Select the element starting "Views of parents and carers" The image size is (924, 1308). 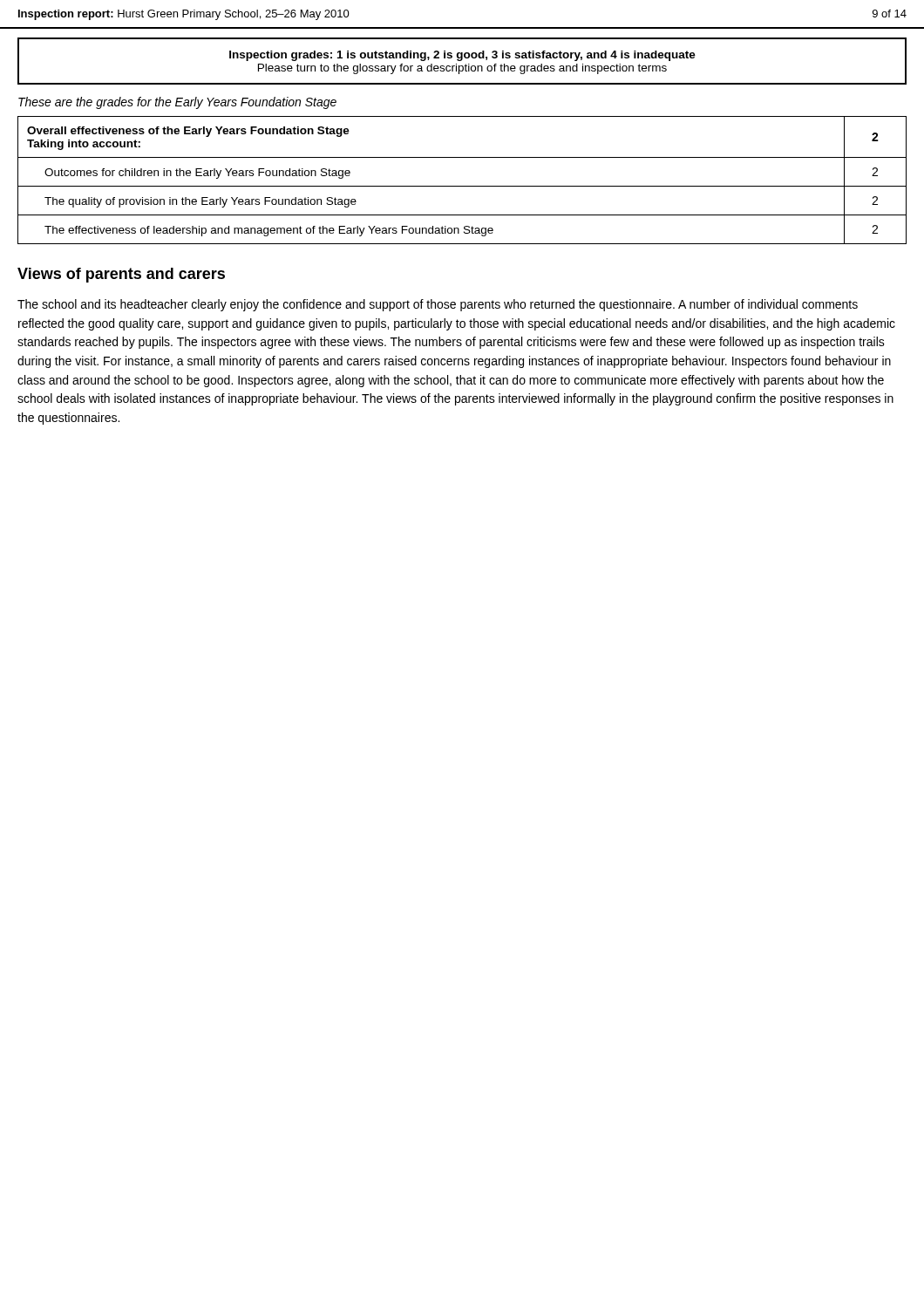pyautogui.click(x=122, y=274)
